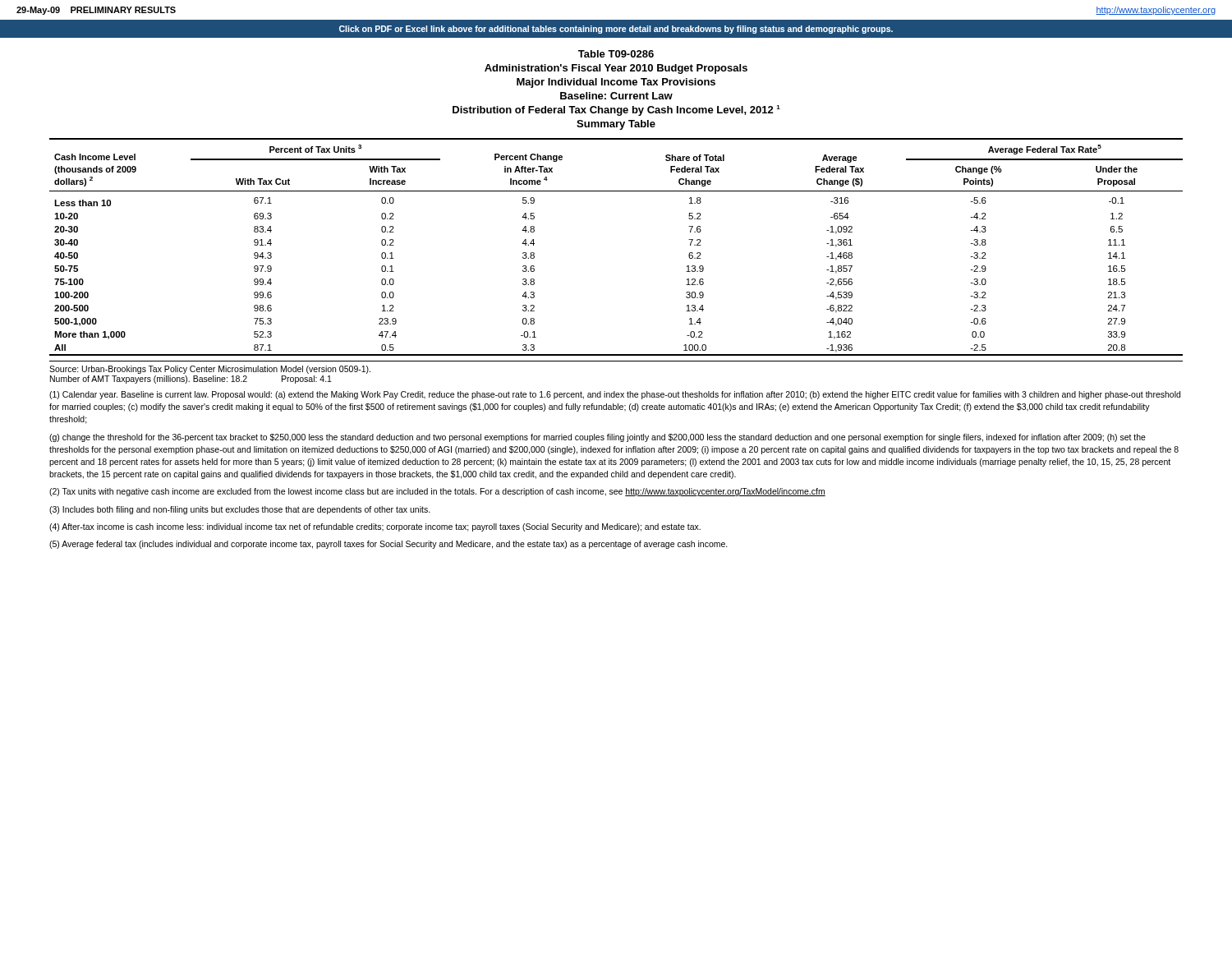Image resolution: width=1232 pixels, height=953 pixels.
Task: Find the footnote containing "(4) After-tax income is"
Action: click(616, 527)
